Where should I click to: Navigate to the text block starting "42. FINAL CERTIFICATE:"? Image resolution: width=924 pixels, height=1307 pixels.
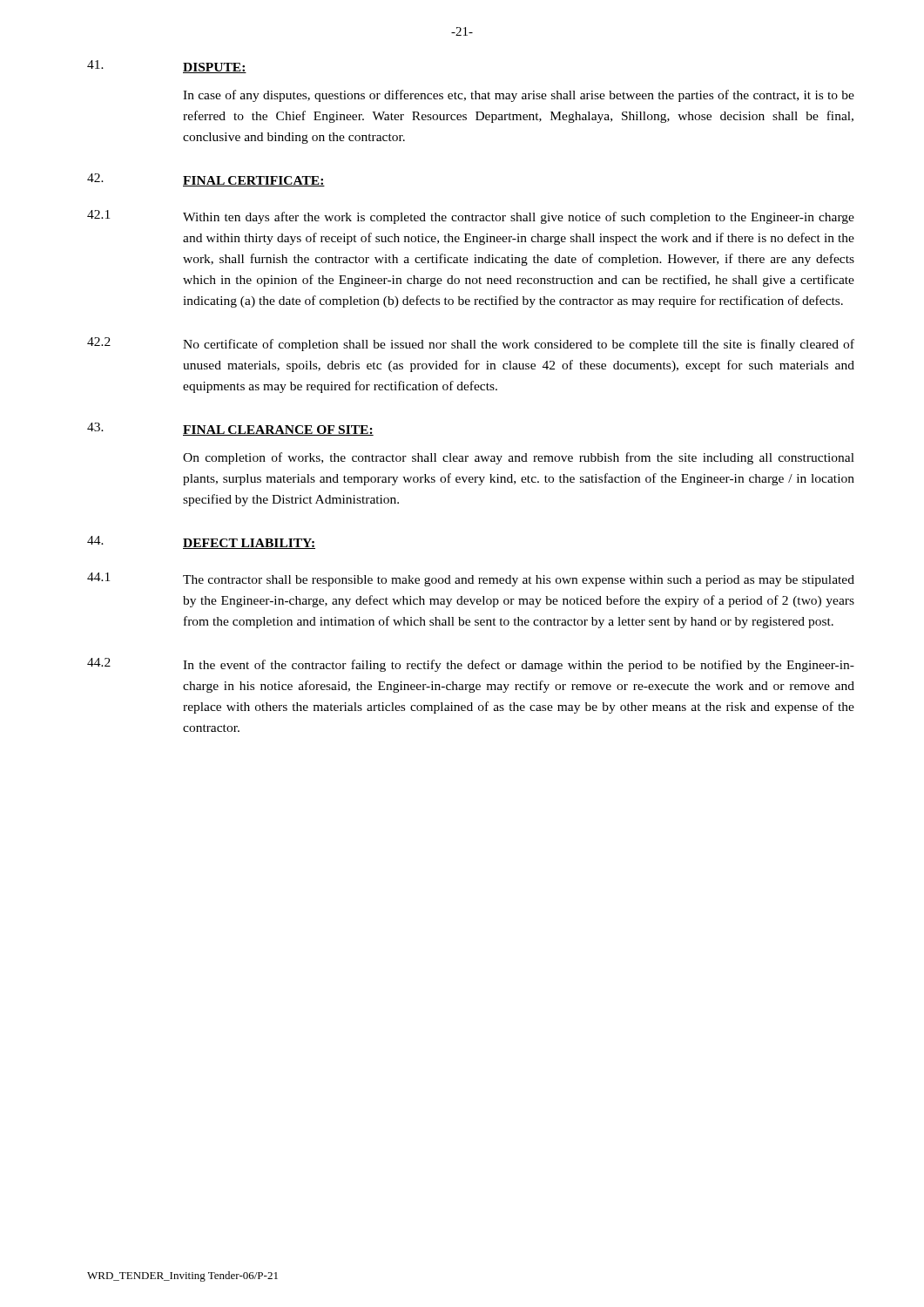(x=206, y=180)
